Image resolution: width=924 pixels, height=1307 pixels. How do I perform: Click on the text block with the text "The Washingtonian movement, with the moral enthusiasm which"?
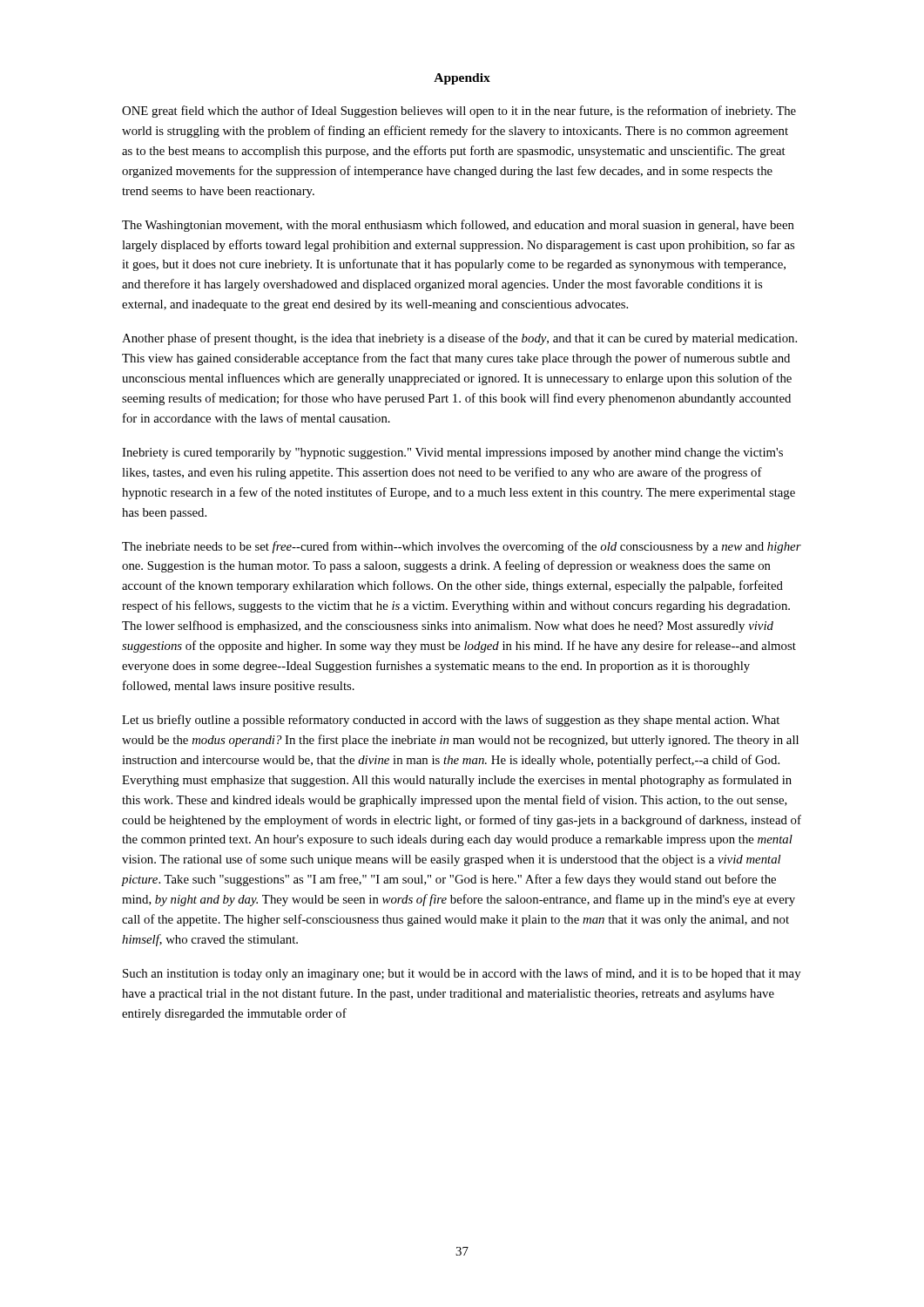tap(458, 264)
